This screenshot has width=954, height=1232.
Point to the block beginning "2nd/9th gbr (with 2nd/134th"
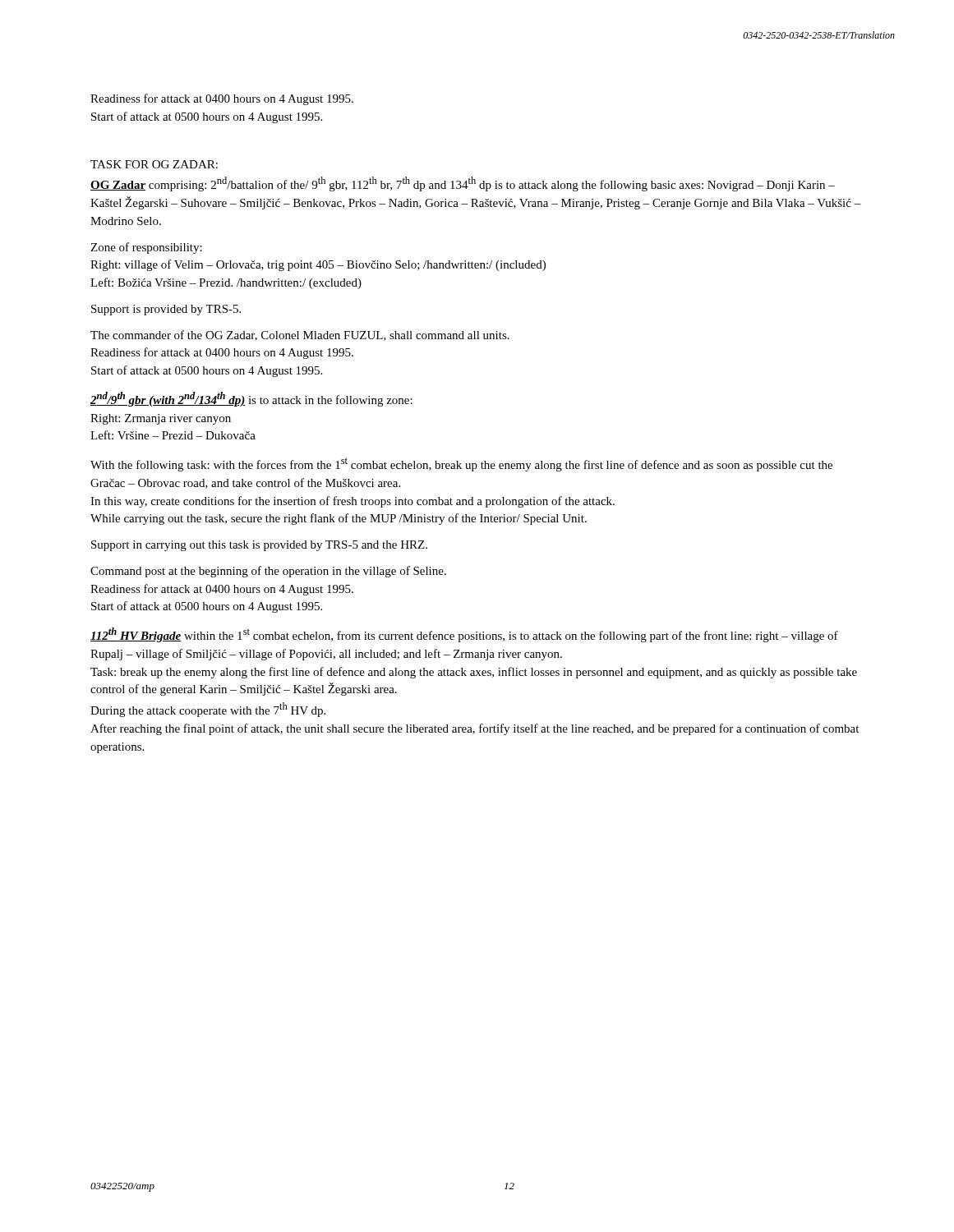click(251, 399)
